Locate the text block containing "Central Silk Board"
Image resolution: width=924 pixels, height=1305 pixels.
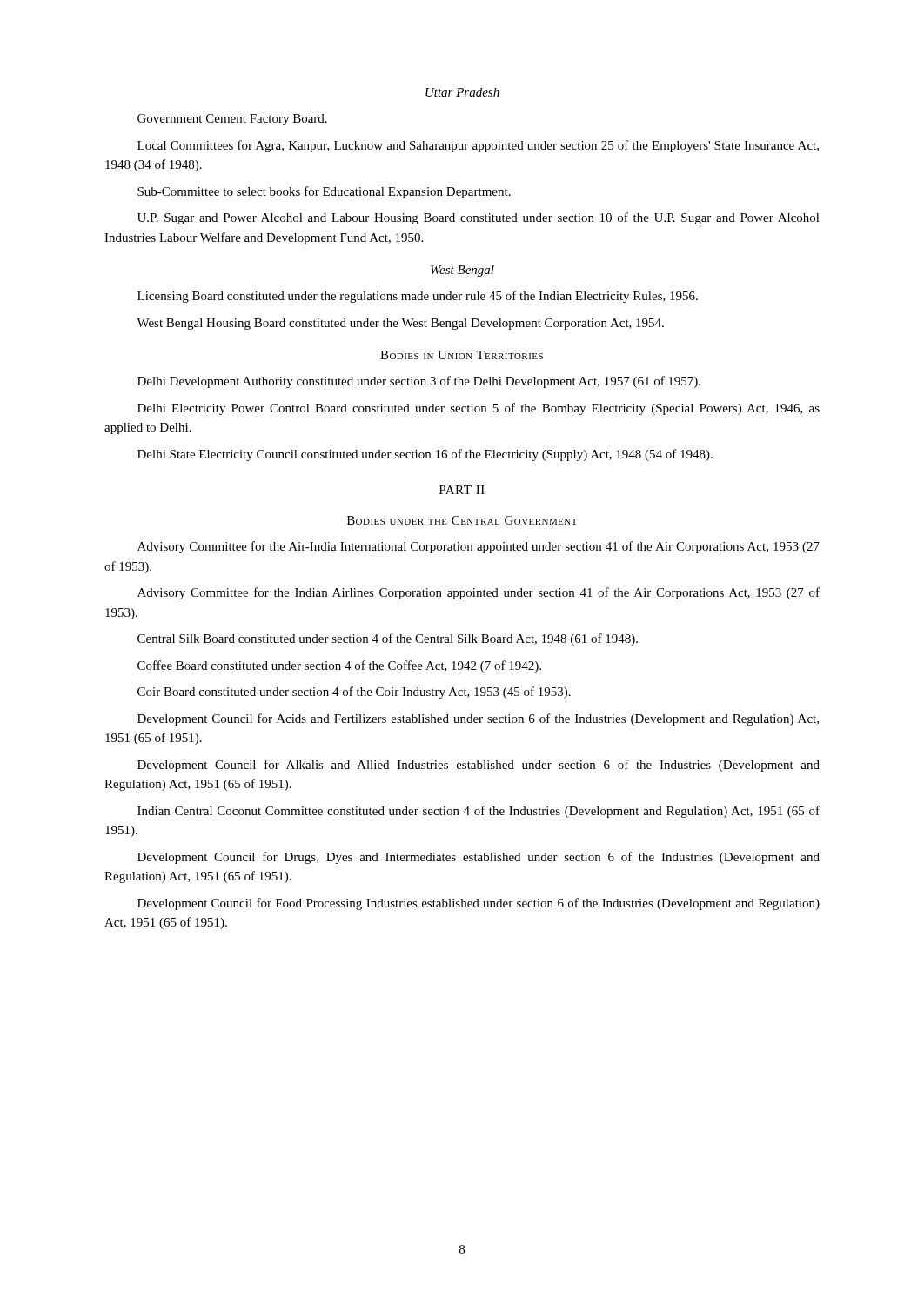coord(388,639)
